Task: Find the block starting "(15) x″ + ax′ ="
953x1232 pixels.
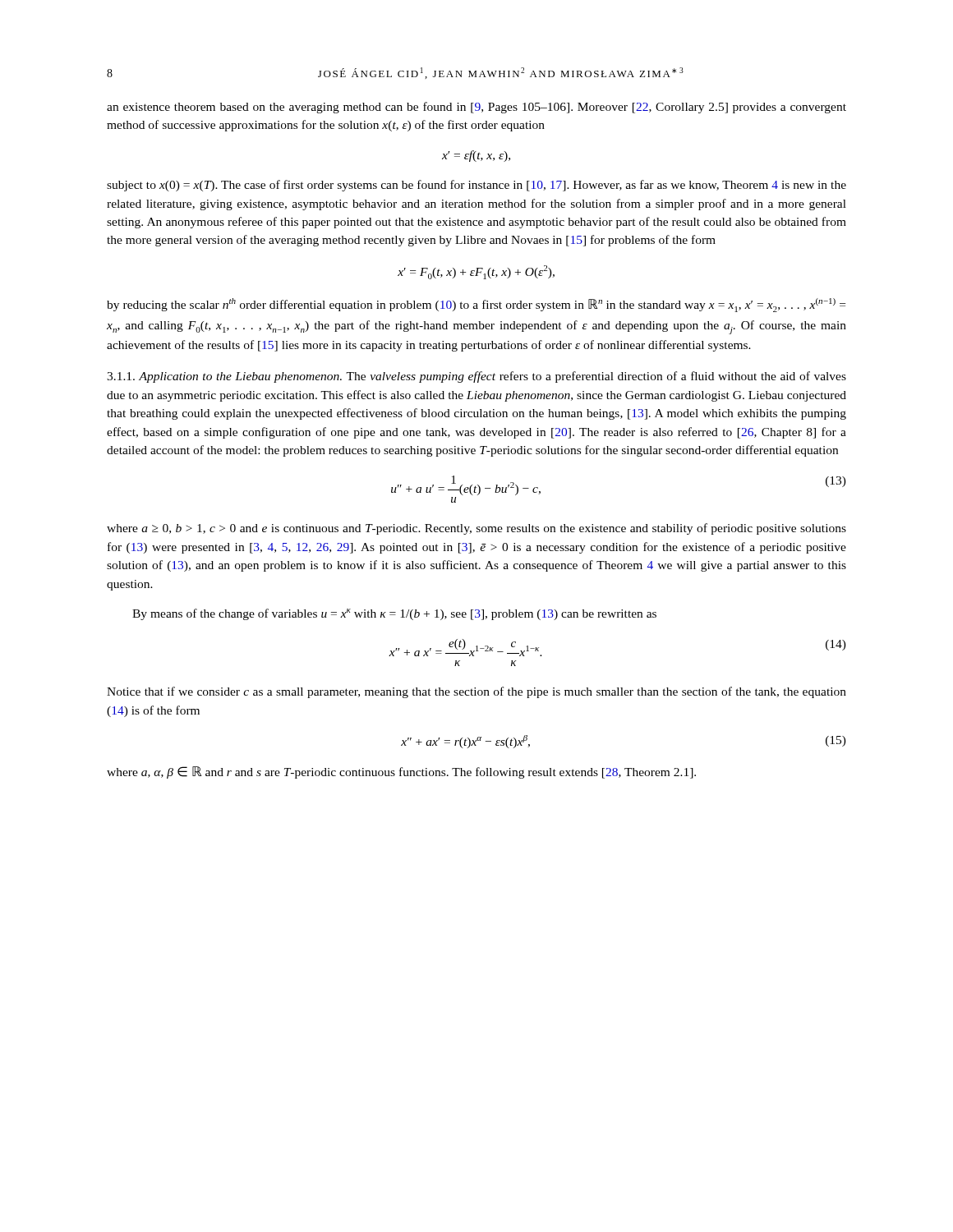Action: coord(476,741)
